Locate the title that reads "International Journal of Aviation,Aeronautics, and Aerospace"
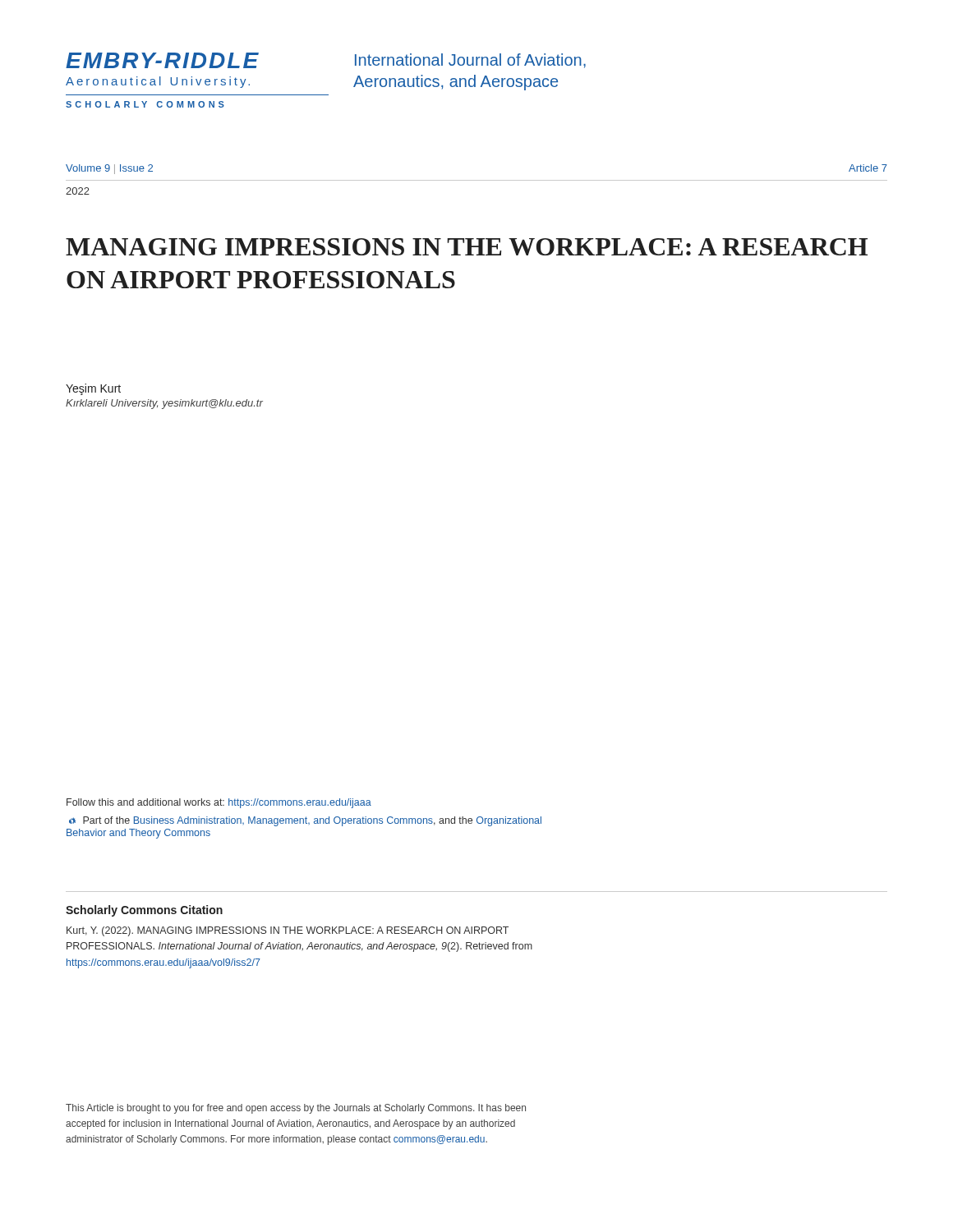953x1232 pixels. coord(470,71)
